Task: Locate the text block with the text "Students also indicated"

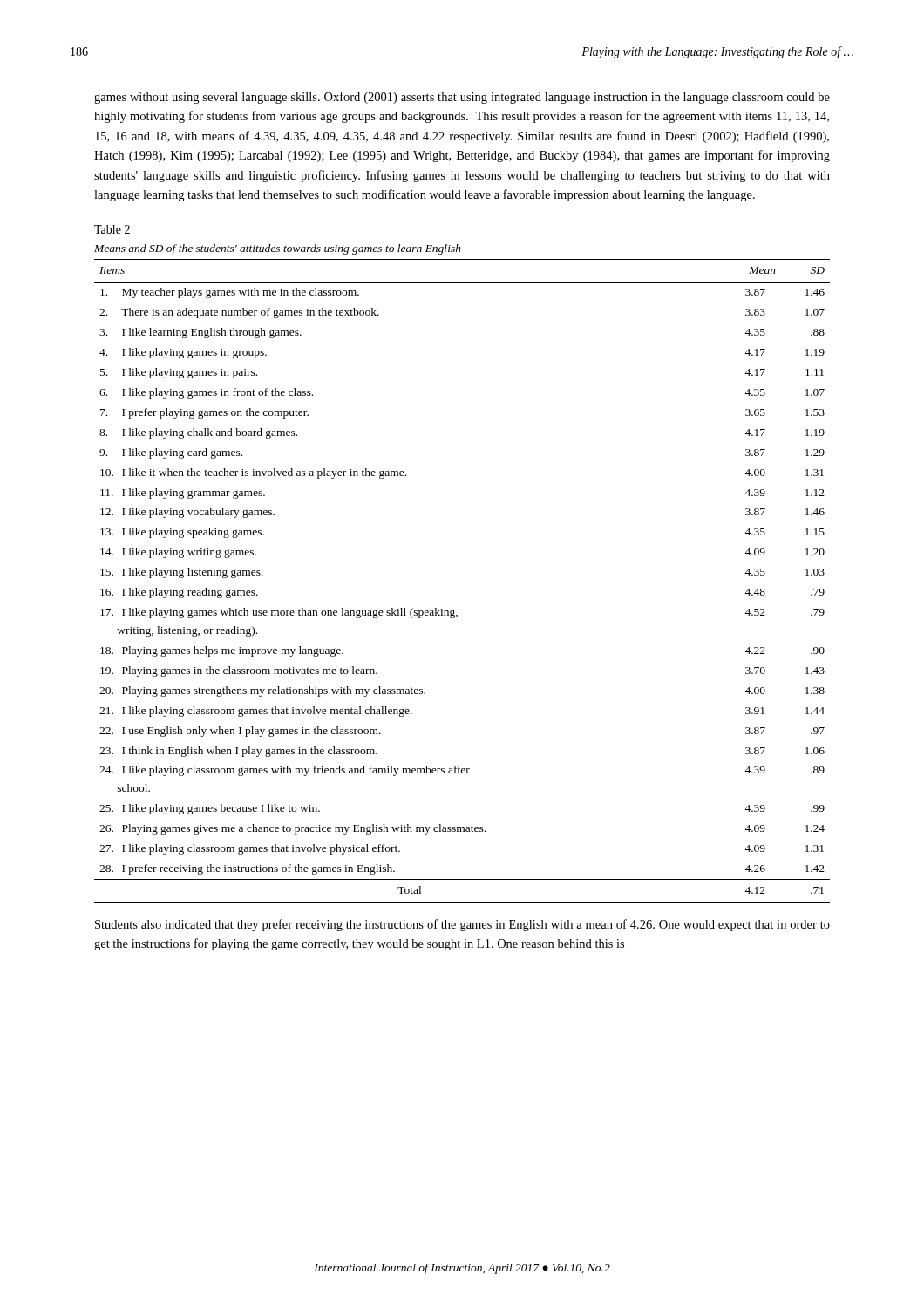Action: pyautogui.click(x=462, y=934)
